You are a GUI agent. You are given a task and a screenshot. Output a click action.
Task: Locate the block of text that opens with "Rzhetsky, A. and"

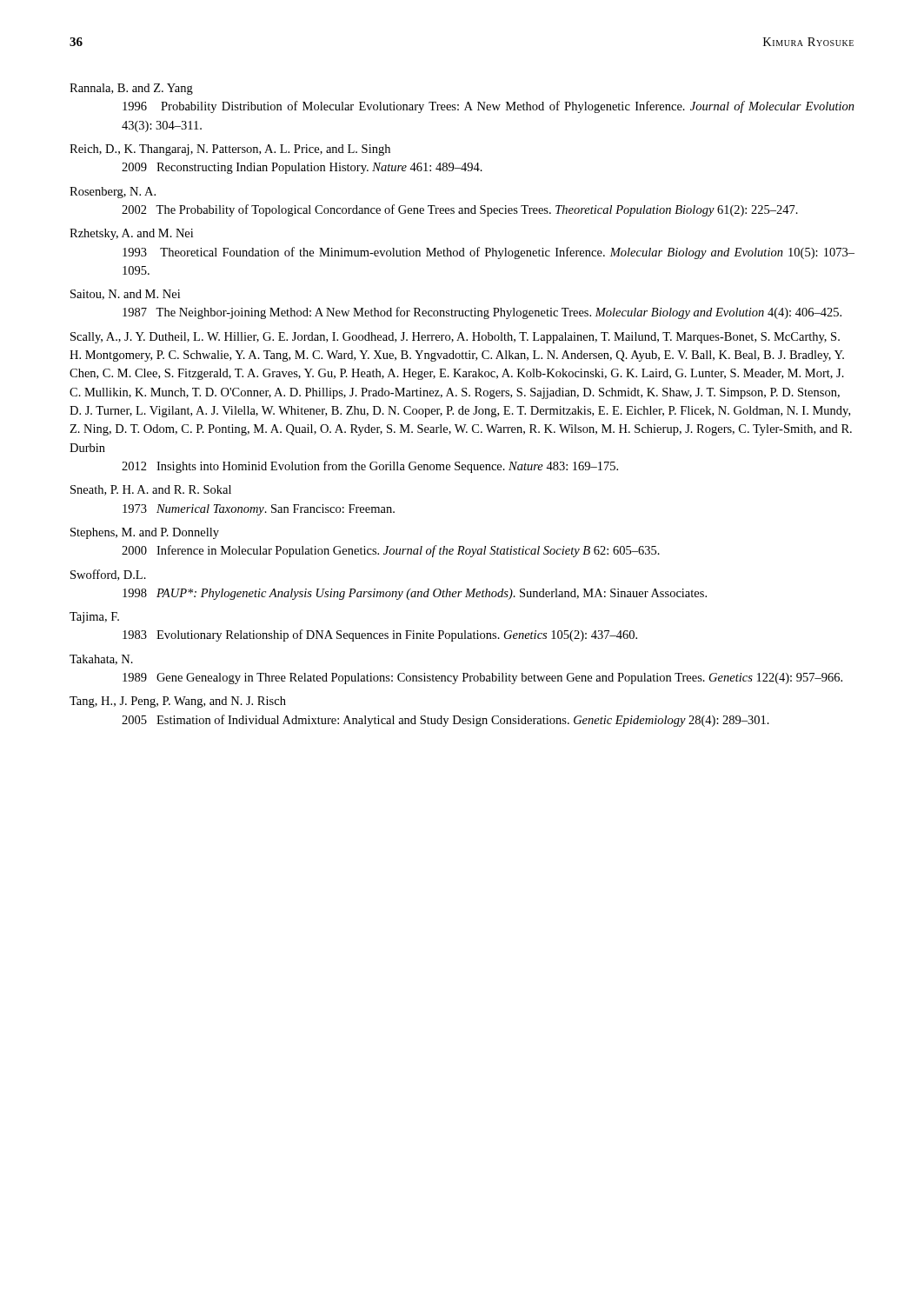[x=462, y=252]
